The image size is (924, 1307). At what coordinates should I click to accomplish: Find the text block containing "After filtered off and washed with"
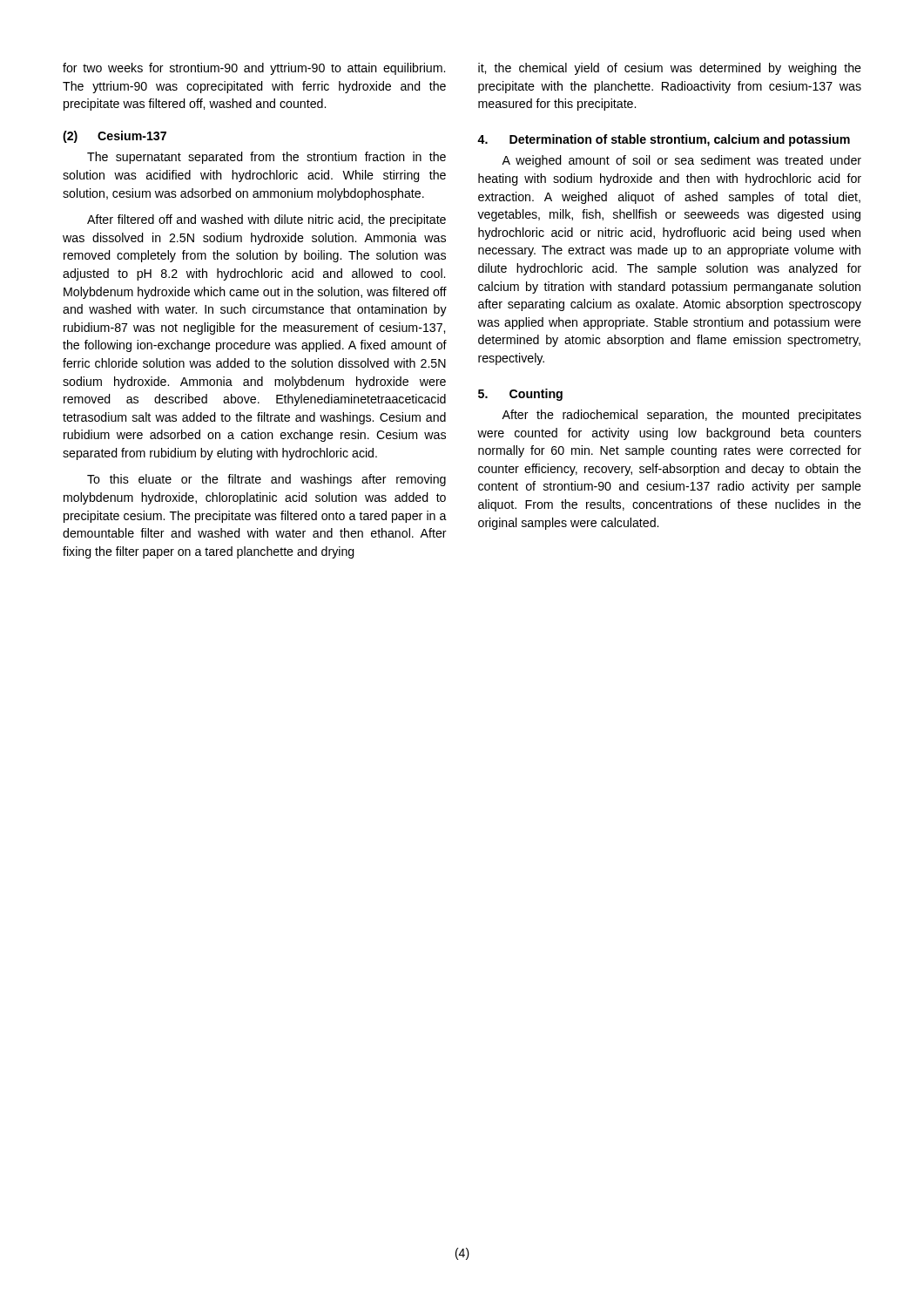coord(255,336)
